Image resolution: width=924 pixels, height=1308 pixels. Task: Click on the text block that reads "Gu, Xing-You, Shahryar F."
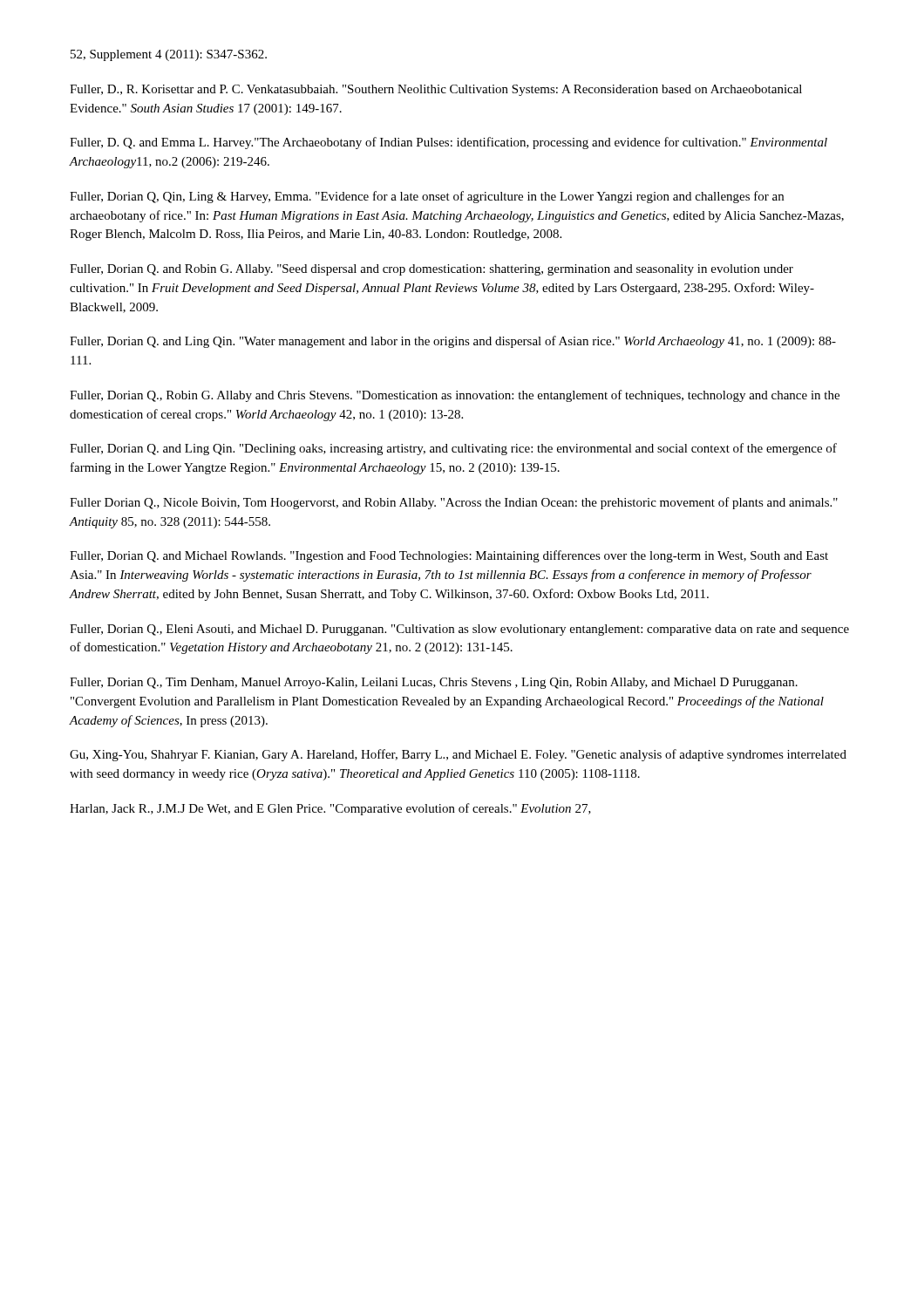458,764
